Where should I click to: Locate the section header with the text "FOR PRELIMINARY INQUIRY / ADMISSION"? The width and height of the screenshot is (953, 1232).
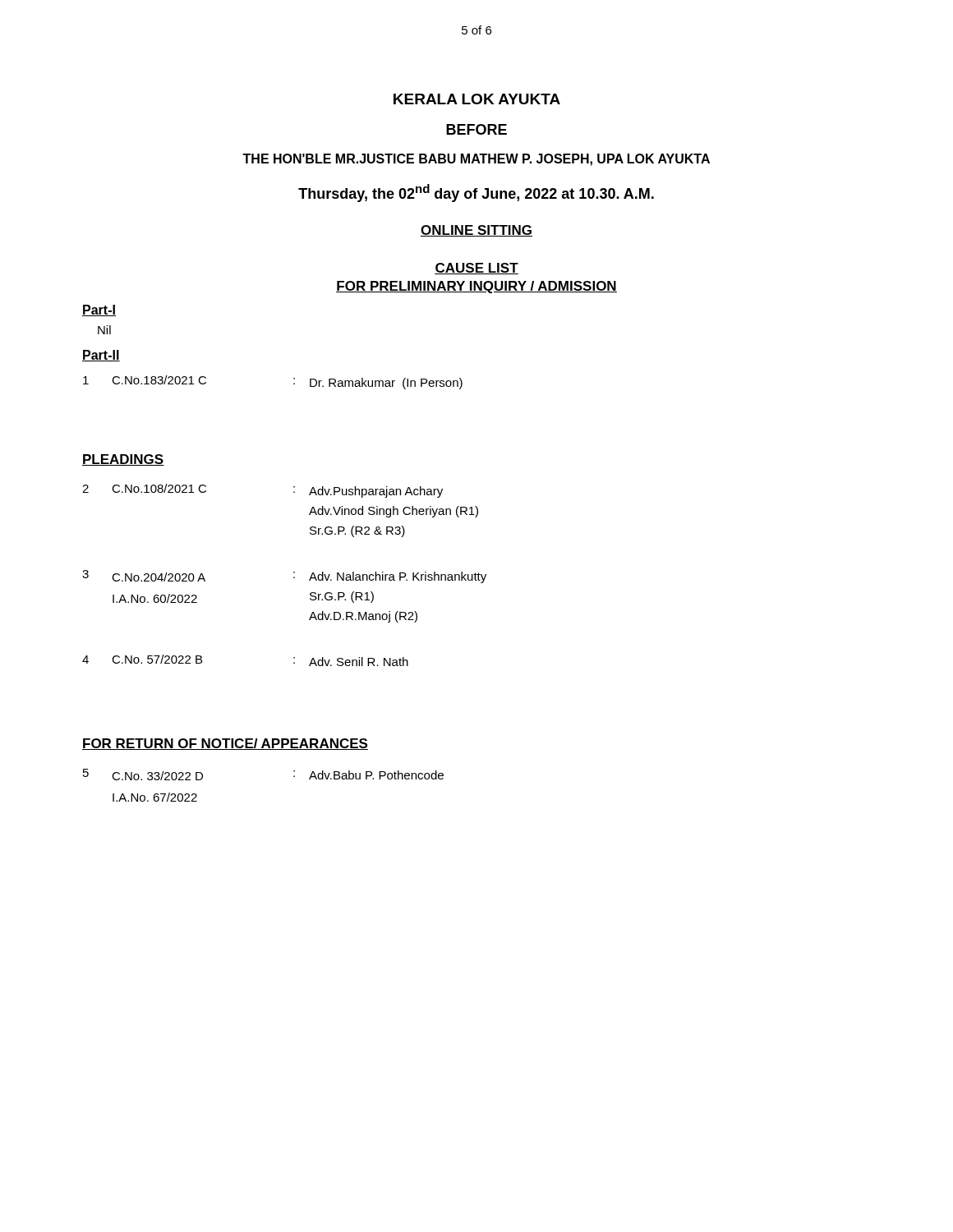coord(476,286)
